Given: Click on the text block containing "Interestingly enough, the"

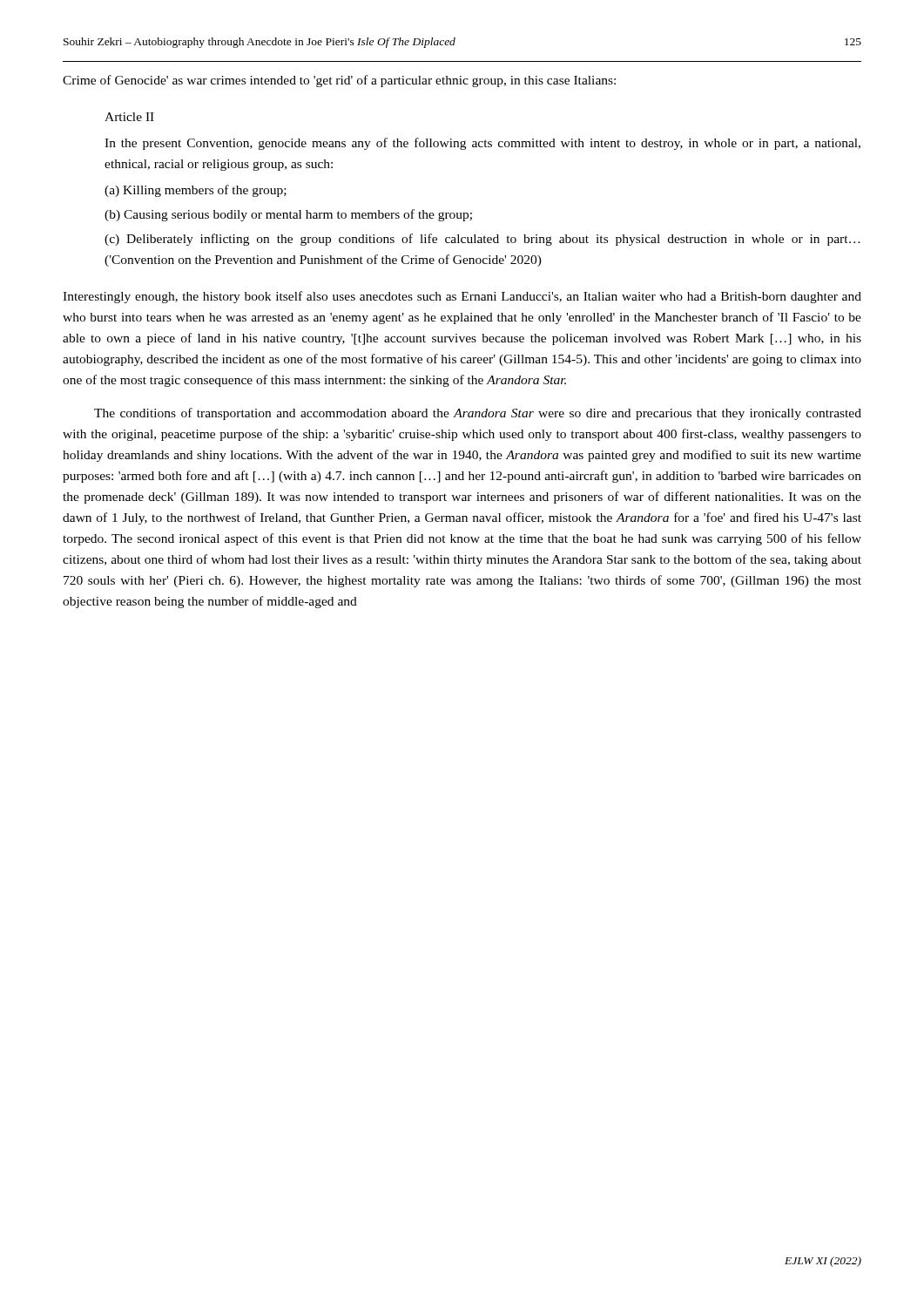Looking at the screenshot, I should point(462,338).
